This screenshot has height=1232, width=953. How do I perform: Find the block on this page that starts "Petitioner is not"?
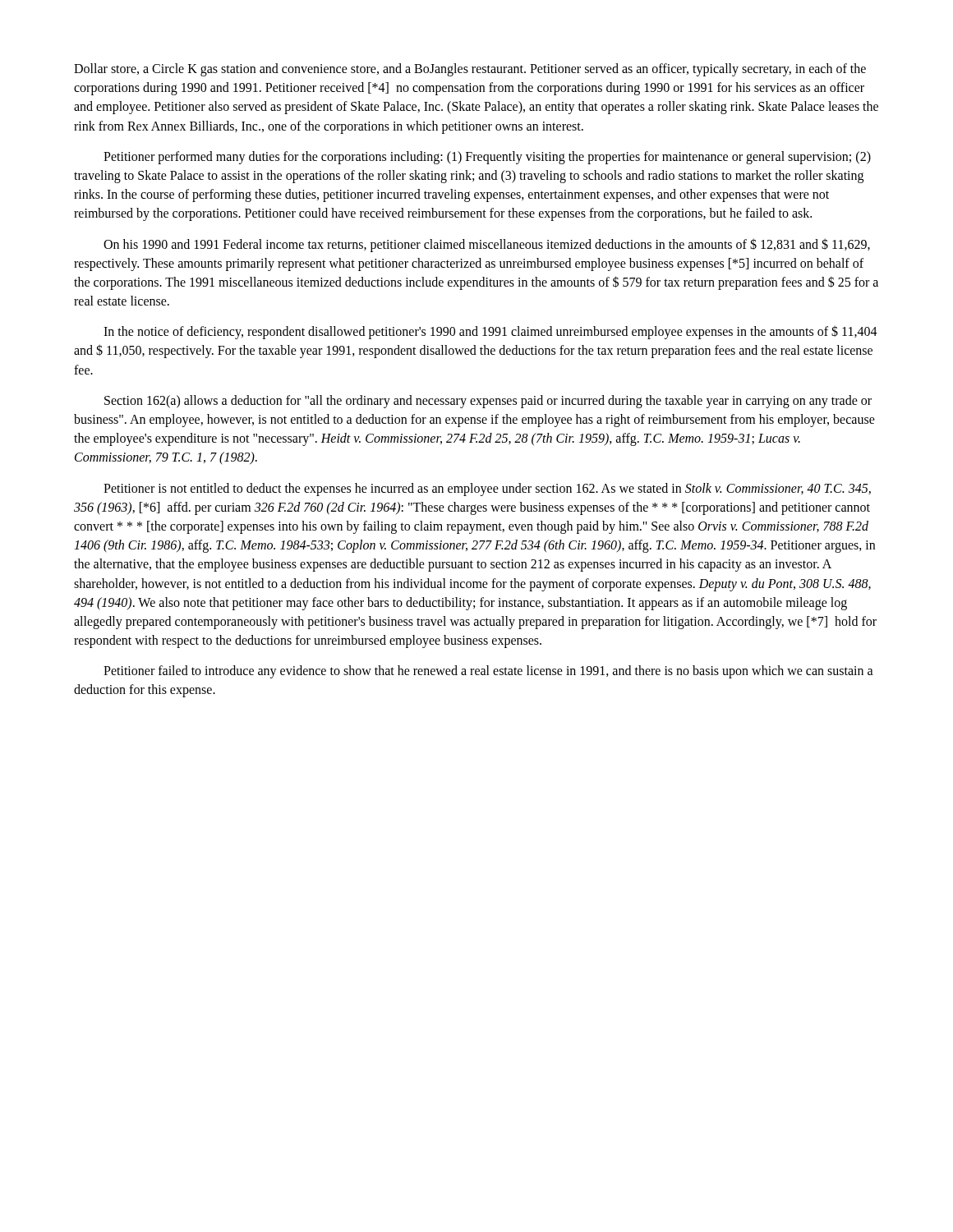click(475, 564)
